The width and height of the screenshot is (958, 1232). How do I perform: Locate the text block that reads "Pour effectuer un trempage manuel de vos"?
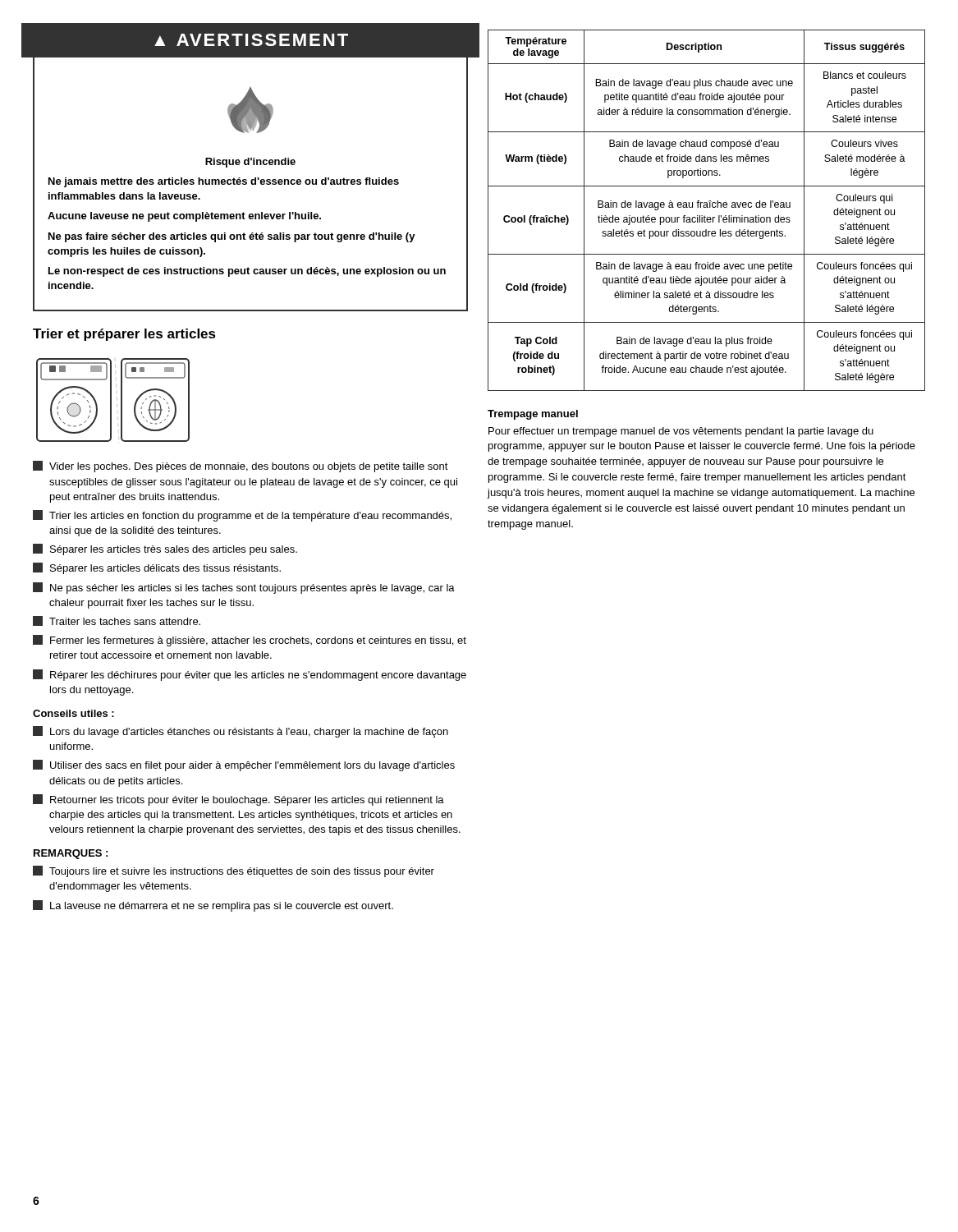pos(701,477)
